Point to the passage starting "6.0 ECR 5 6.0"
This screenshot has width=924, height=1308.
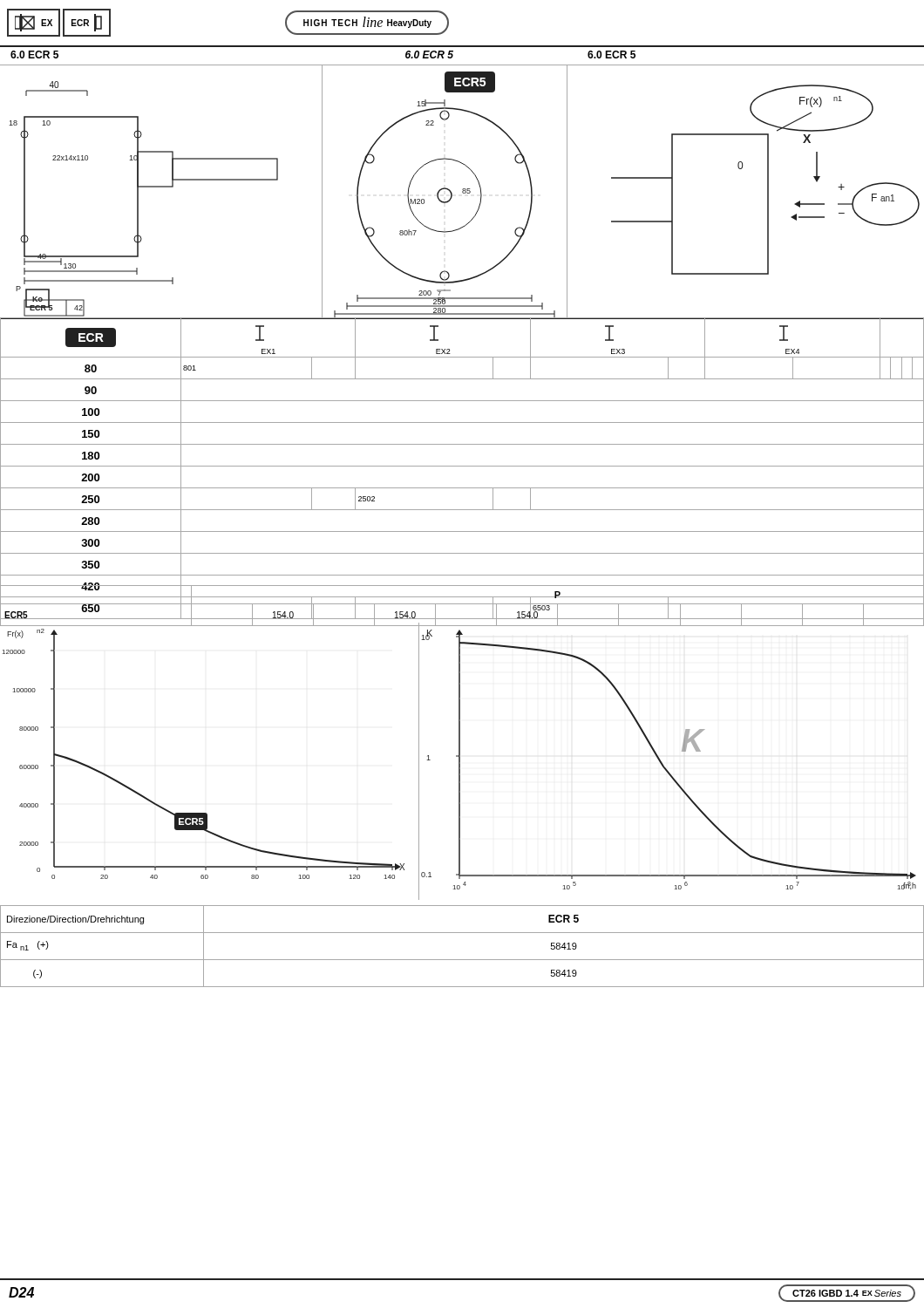[462, 55]
